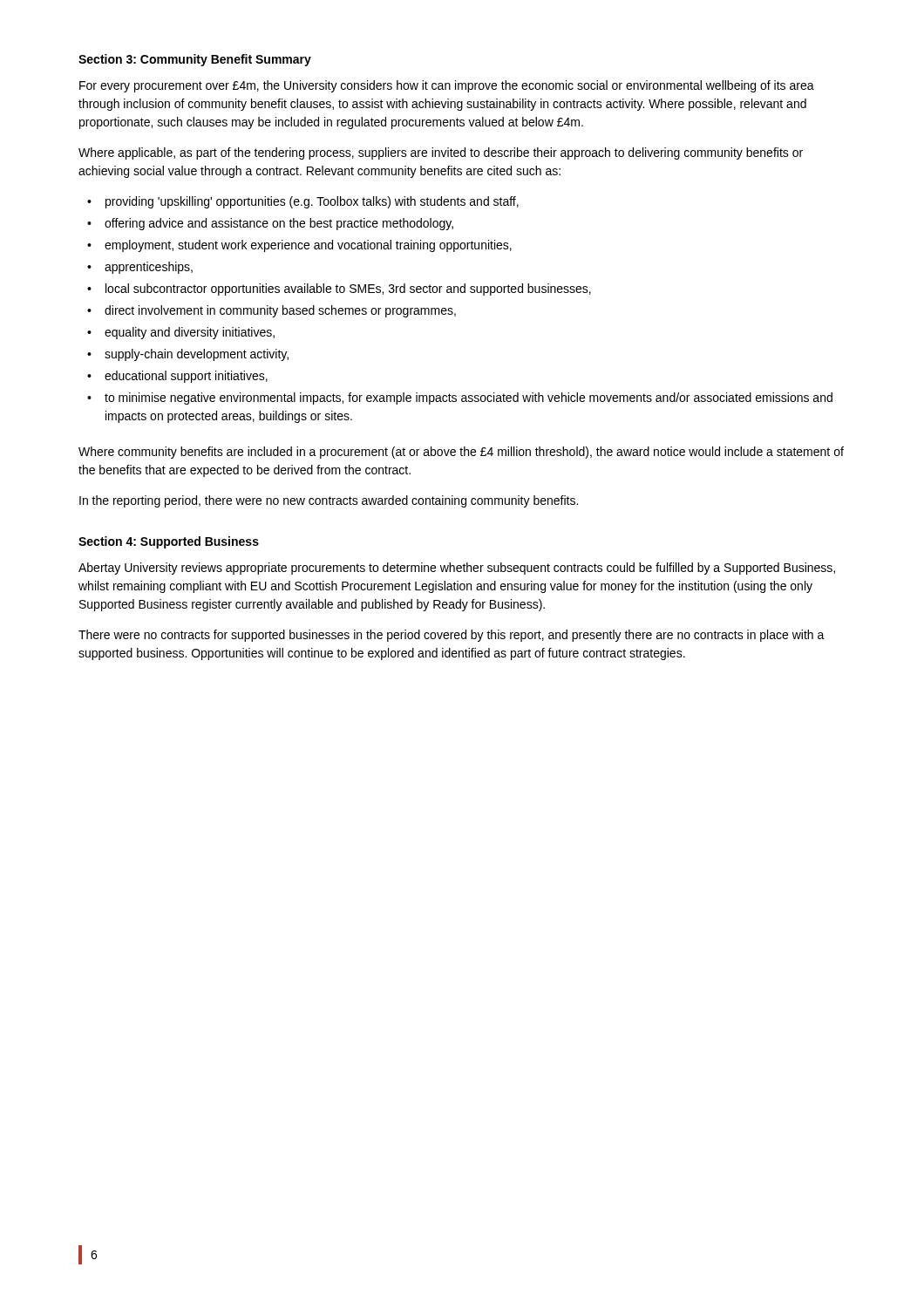Point to the region starting "Where applicable, as"
Screen dimensions: 1308x924
(441, 162)
